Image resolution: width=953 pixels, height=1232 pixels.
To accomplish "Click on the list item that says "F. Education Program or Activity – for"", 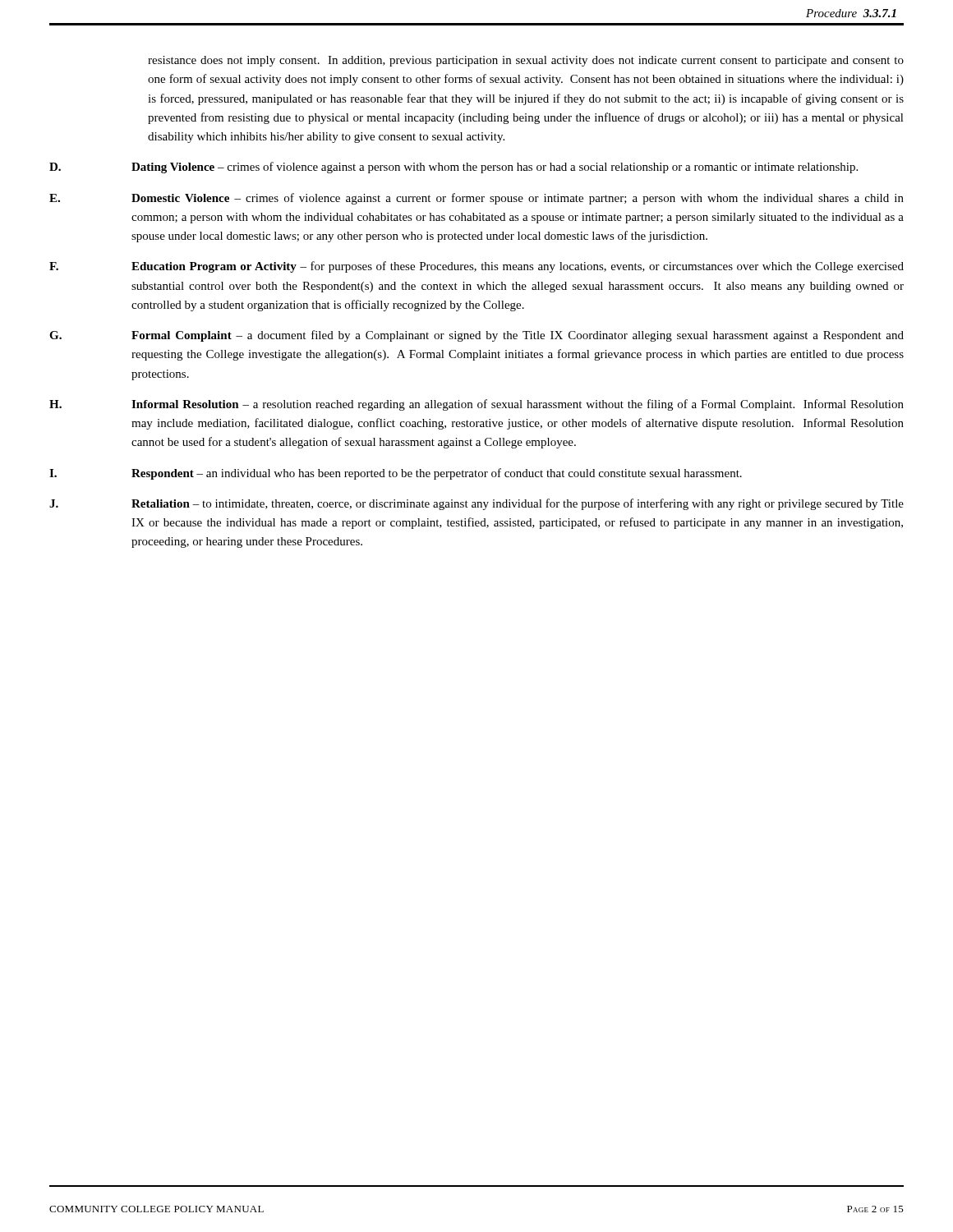I will coord(476,286).
